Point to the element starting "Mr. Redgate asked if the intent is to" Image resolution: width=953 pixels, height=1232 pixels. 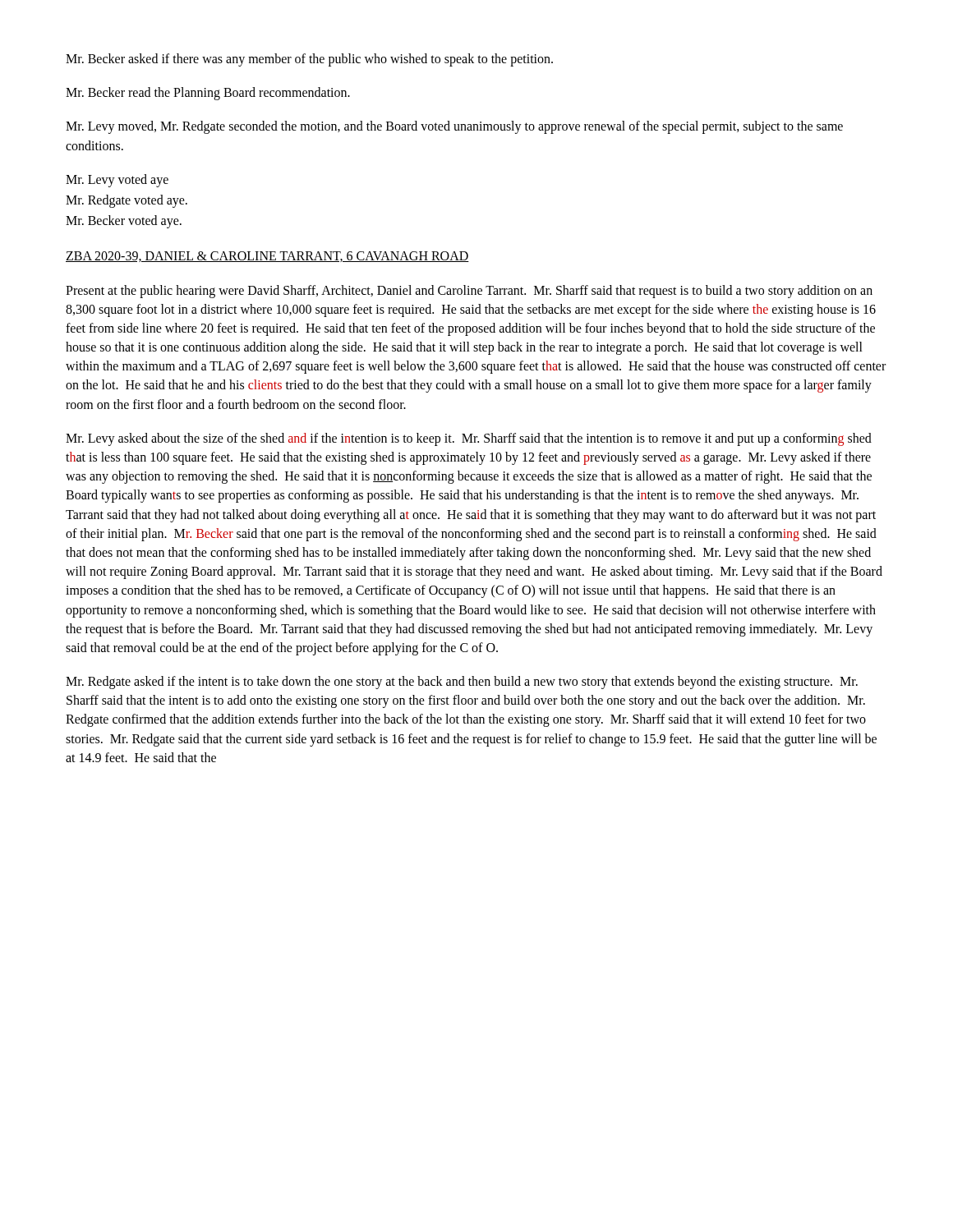tap(476, 720)
